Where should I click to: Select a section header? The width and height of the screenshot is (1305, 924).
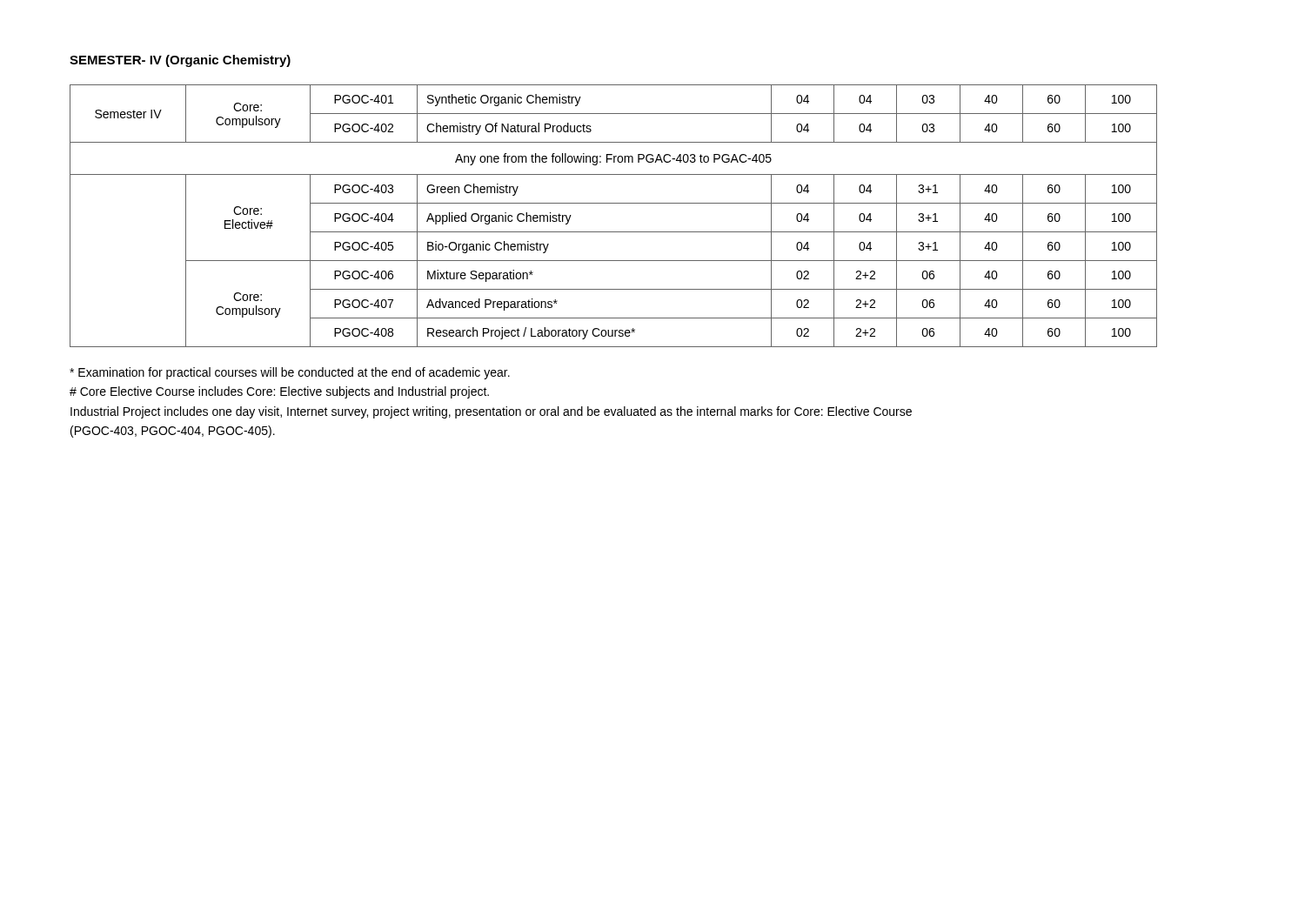[x=180, y=60]
